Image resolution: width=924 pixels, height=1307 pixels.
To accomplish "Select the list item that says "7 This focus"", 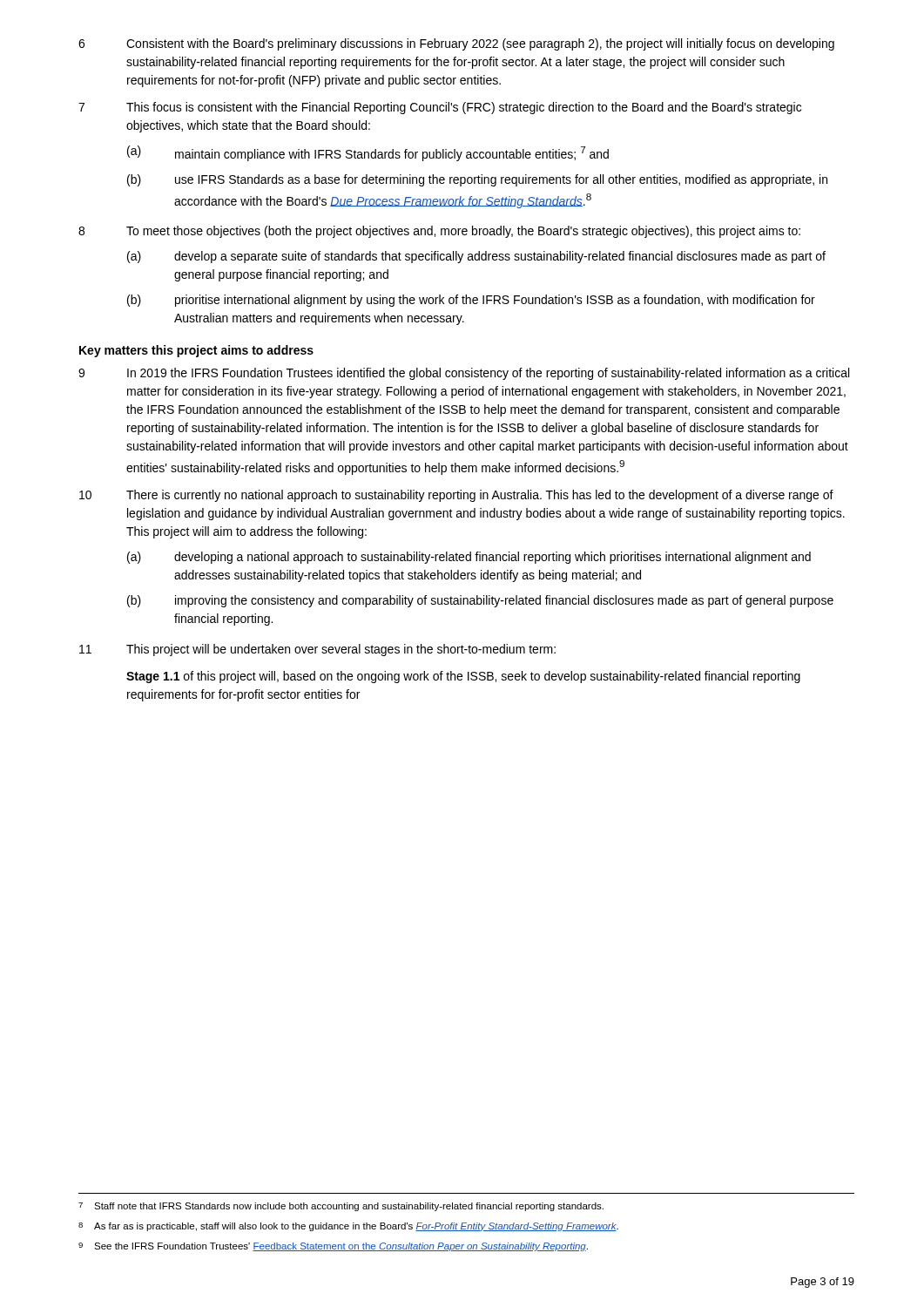I will click(466, 156).
